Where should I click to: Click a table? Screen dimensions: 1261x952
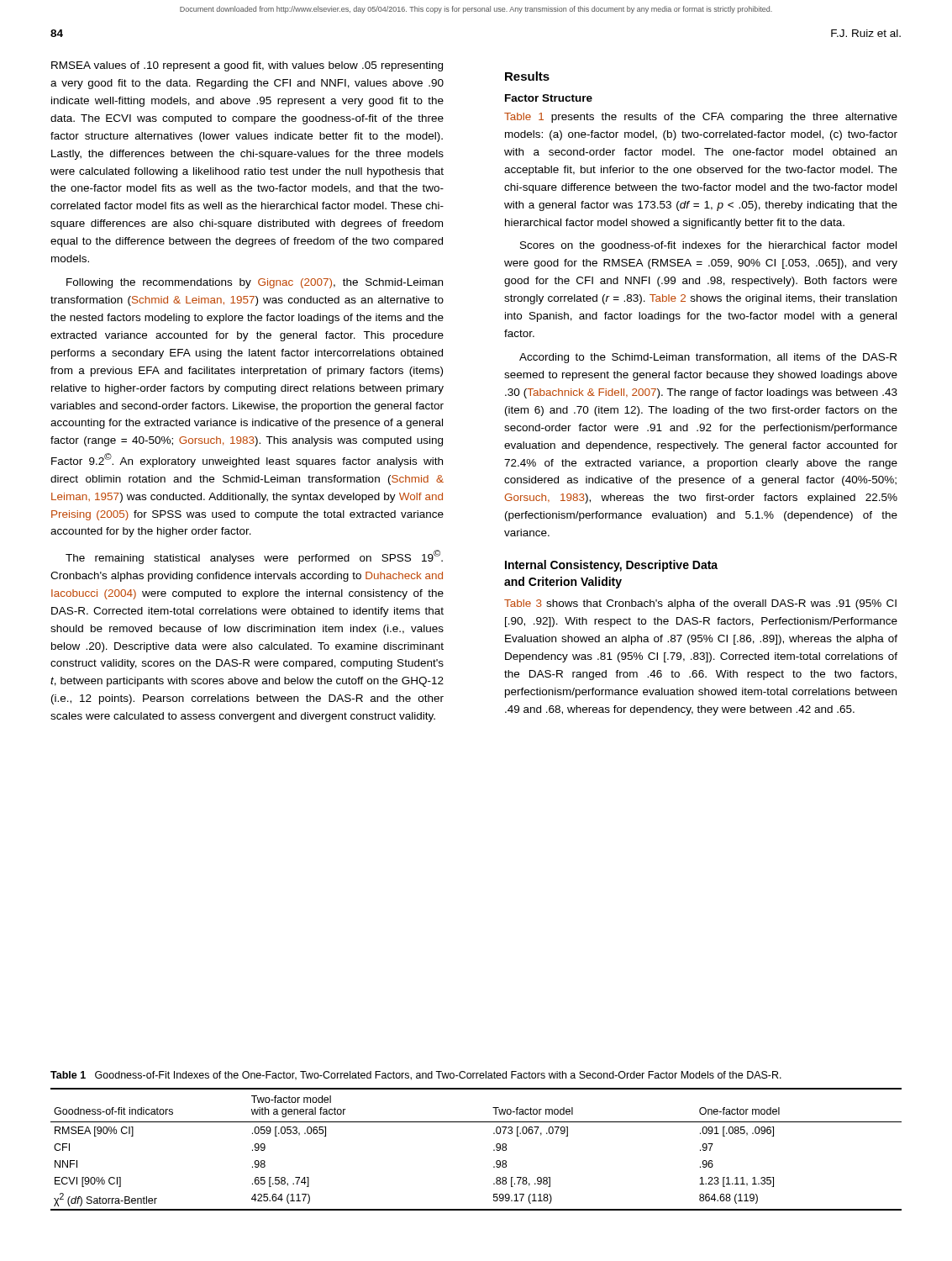tap(476, 1149)
